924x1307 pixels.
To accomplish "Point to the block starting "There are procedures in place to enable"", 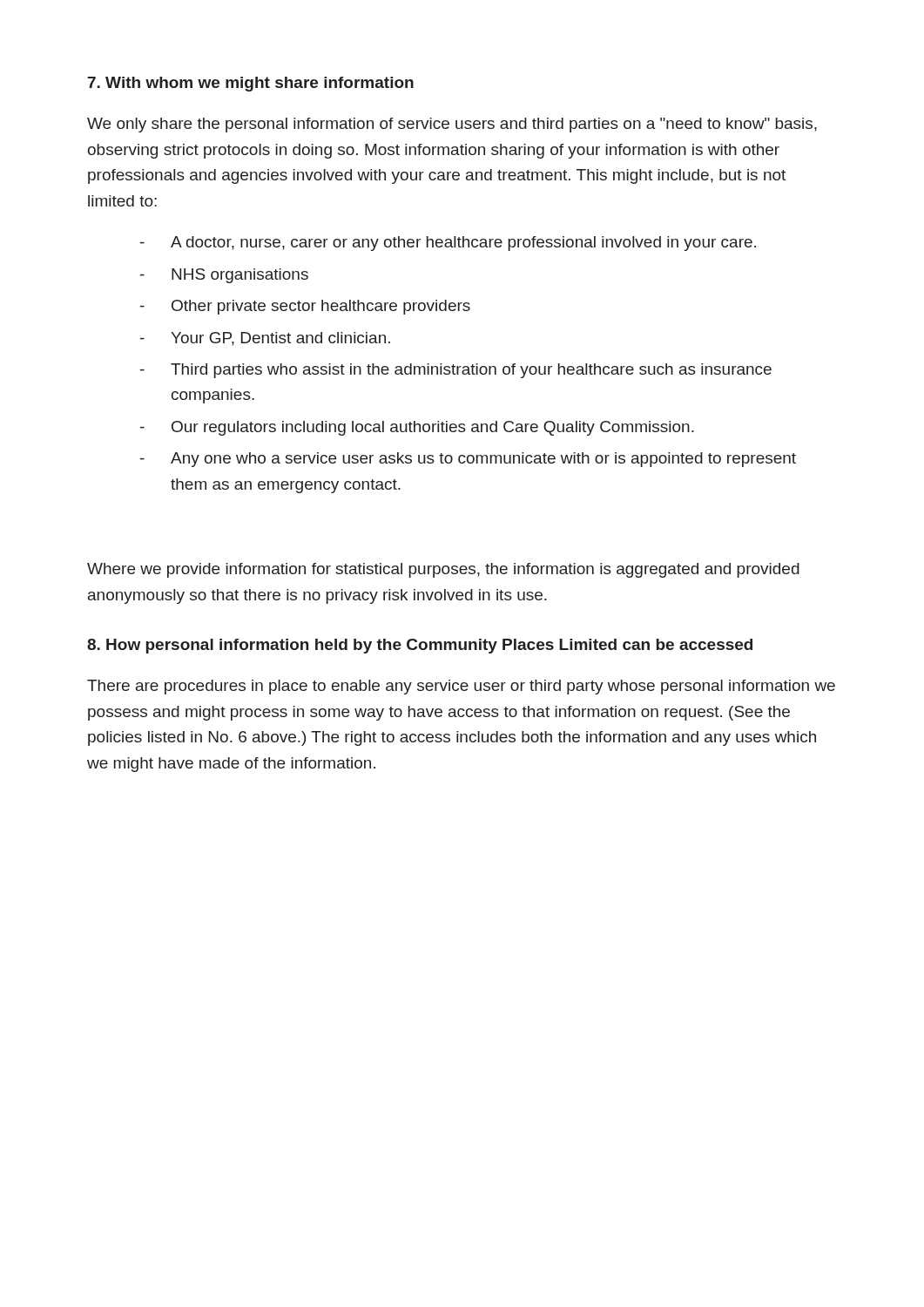I will pyautogui.click(x=461, y=724).
